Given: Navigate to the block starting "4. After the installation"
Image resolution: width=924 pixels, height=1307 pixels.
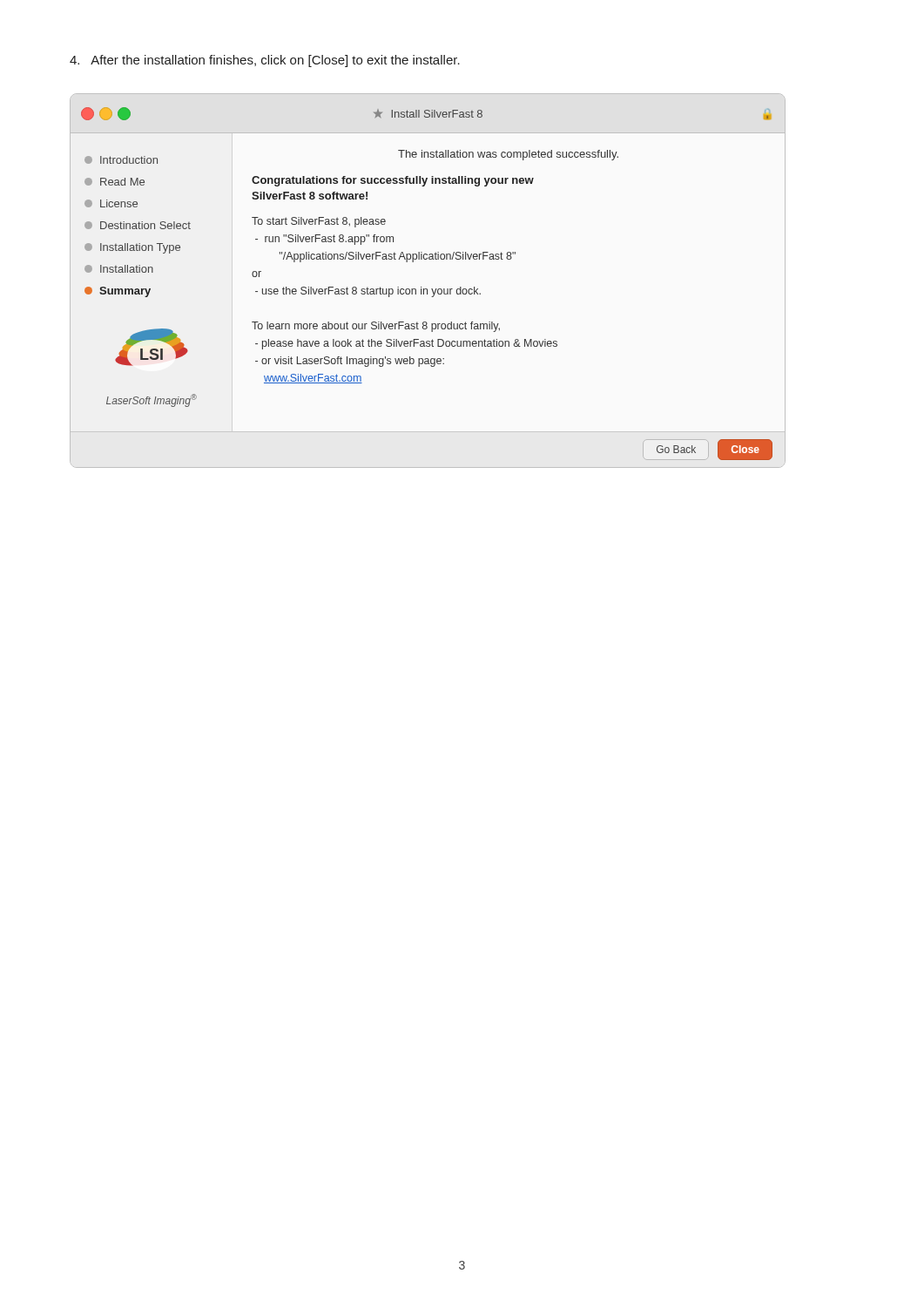Looking at the screenshot, I should pos(462,60).
